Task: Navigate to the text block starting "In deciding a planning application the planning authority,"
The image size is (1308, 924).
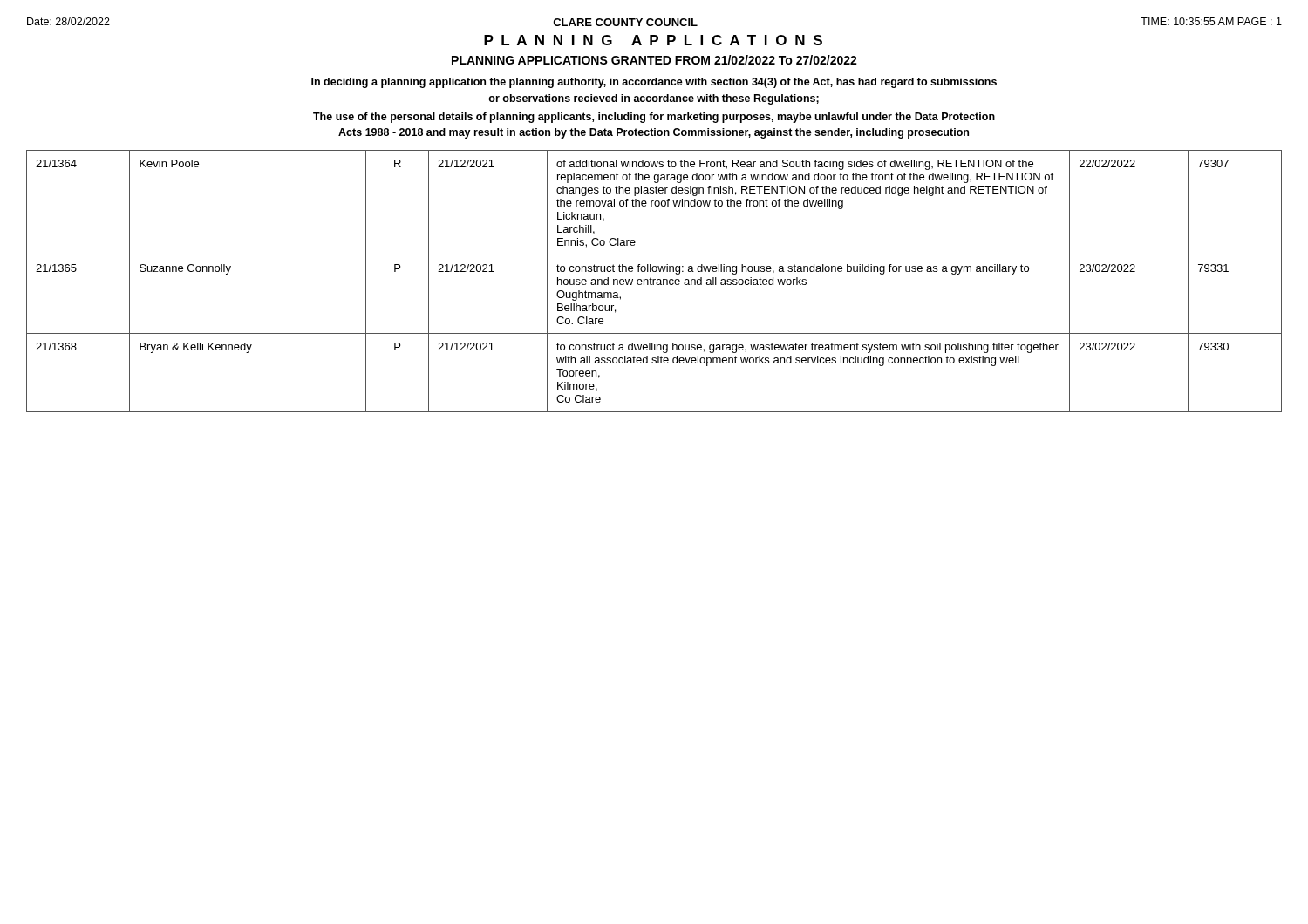Action: (654, 90)
